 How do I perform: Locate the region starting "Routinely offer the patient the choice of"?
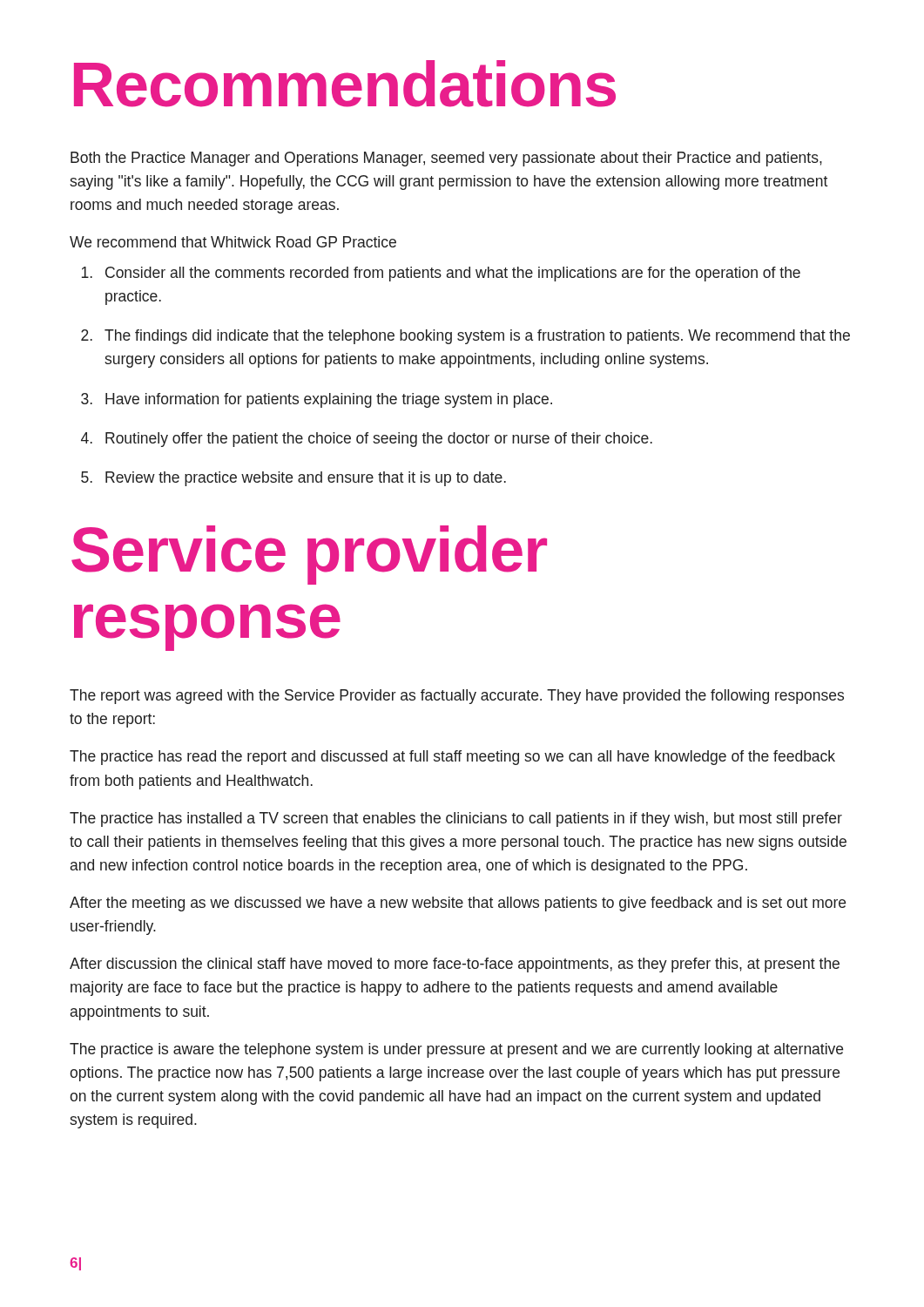[379, 438]
